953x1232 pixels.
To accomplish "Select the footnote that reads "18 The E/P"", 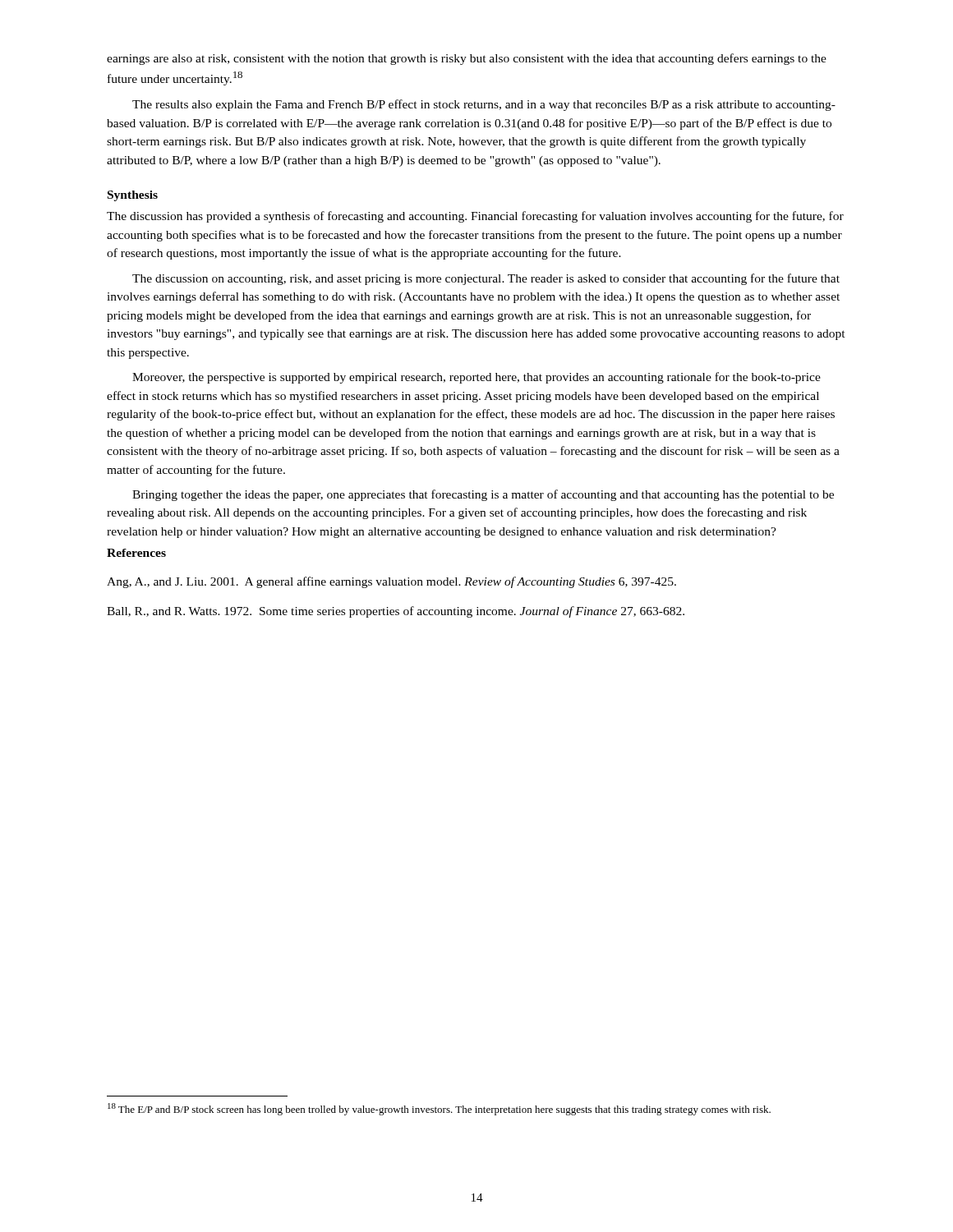I will coord(476,1108).
